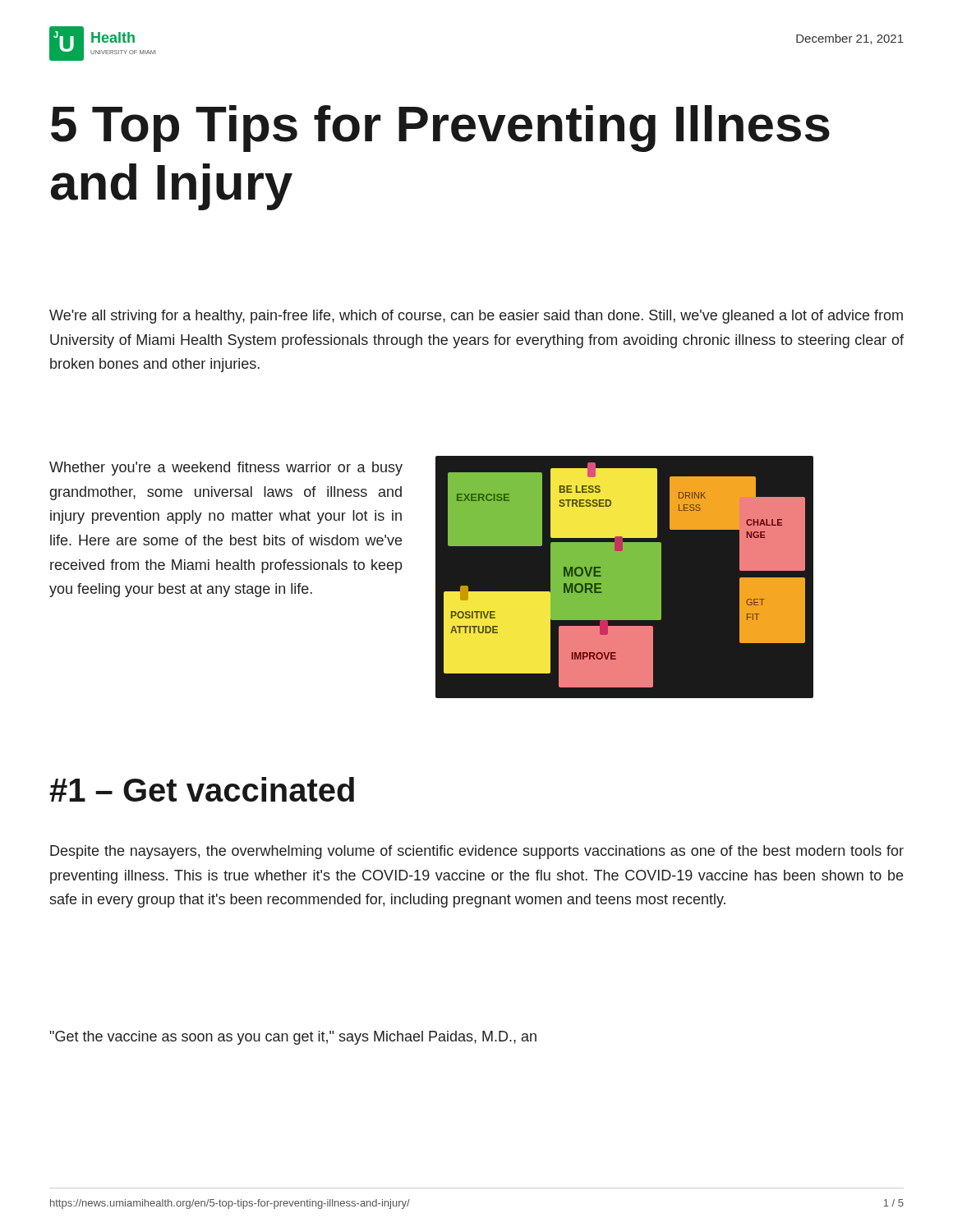This screenshot has height=1232, width=953.
Task: Find the section header that reads "#1 – Get vaccinated"
Action: click(202, 789)
